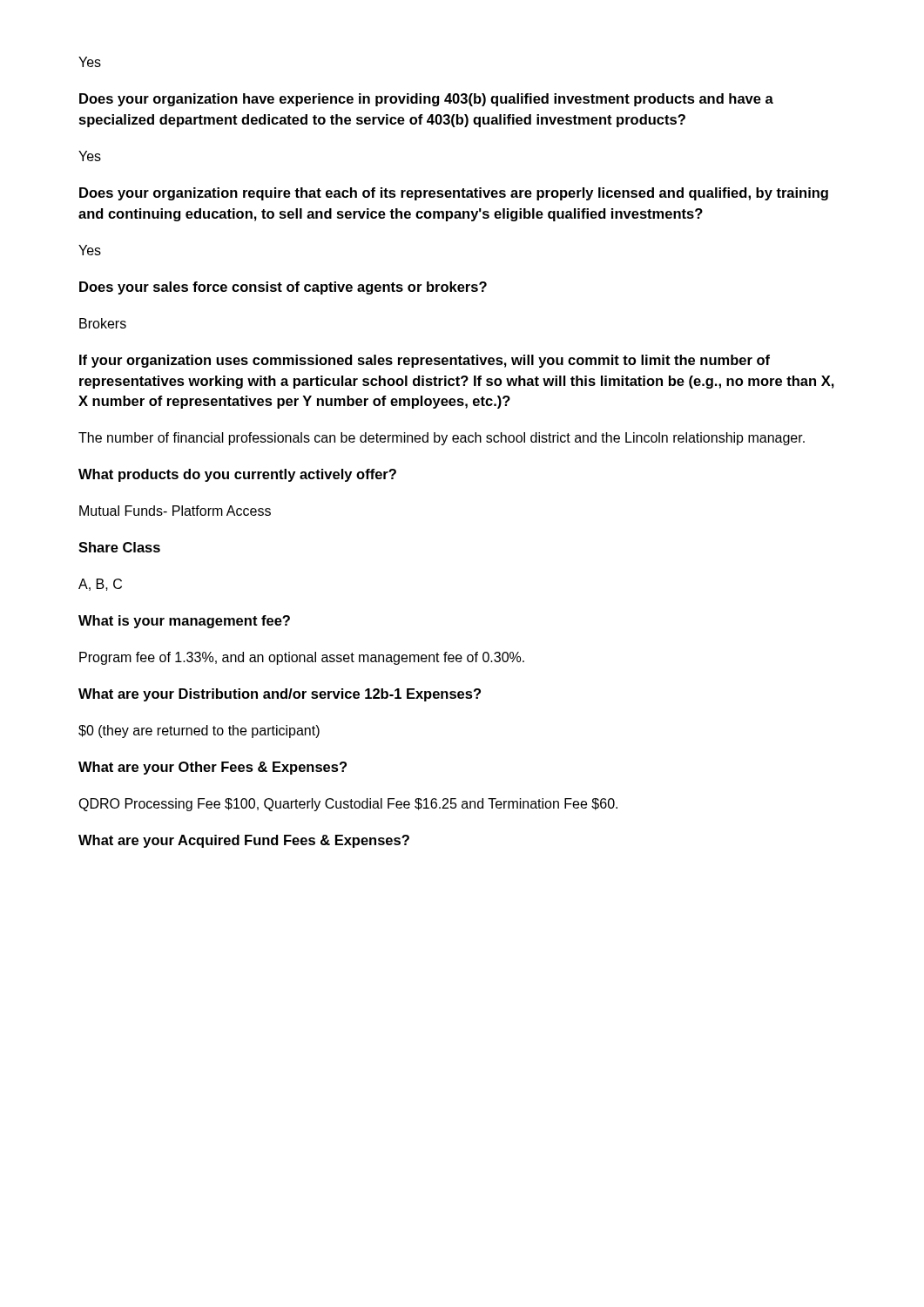
Task: Find the block on this page that starts "Mutual Funds- Platform"
Action: 175,511
